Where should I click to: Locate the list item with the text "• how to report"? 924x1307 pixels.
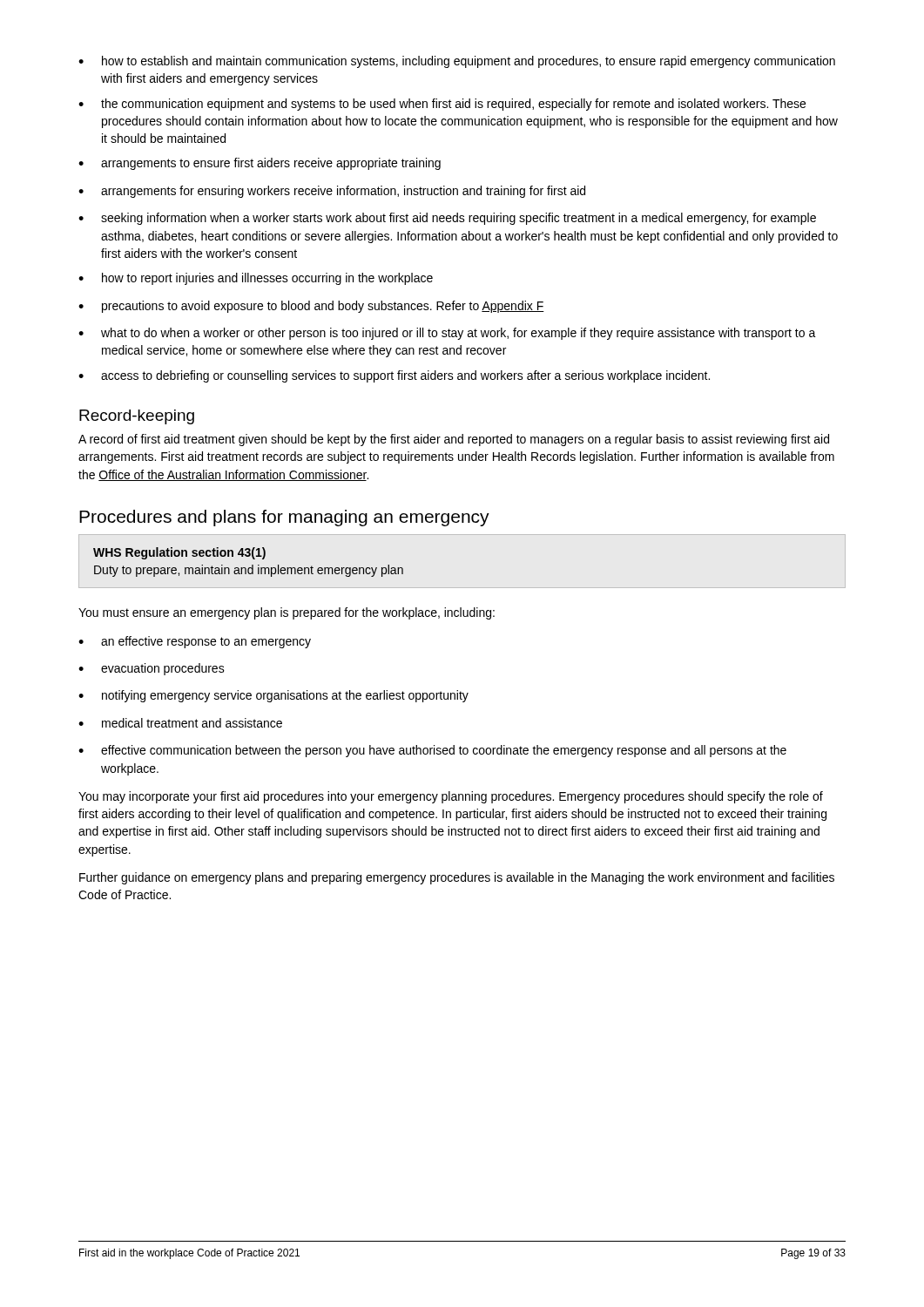pos(256,279)
